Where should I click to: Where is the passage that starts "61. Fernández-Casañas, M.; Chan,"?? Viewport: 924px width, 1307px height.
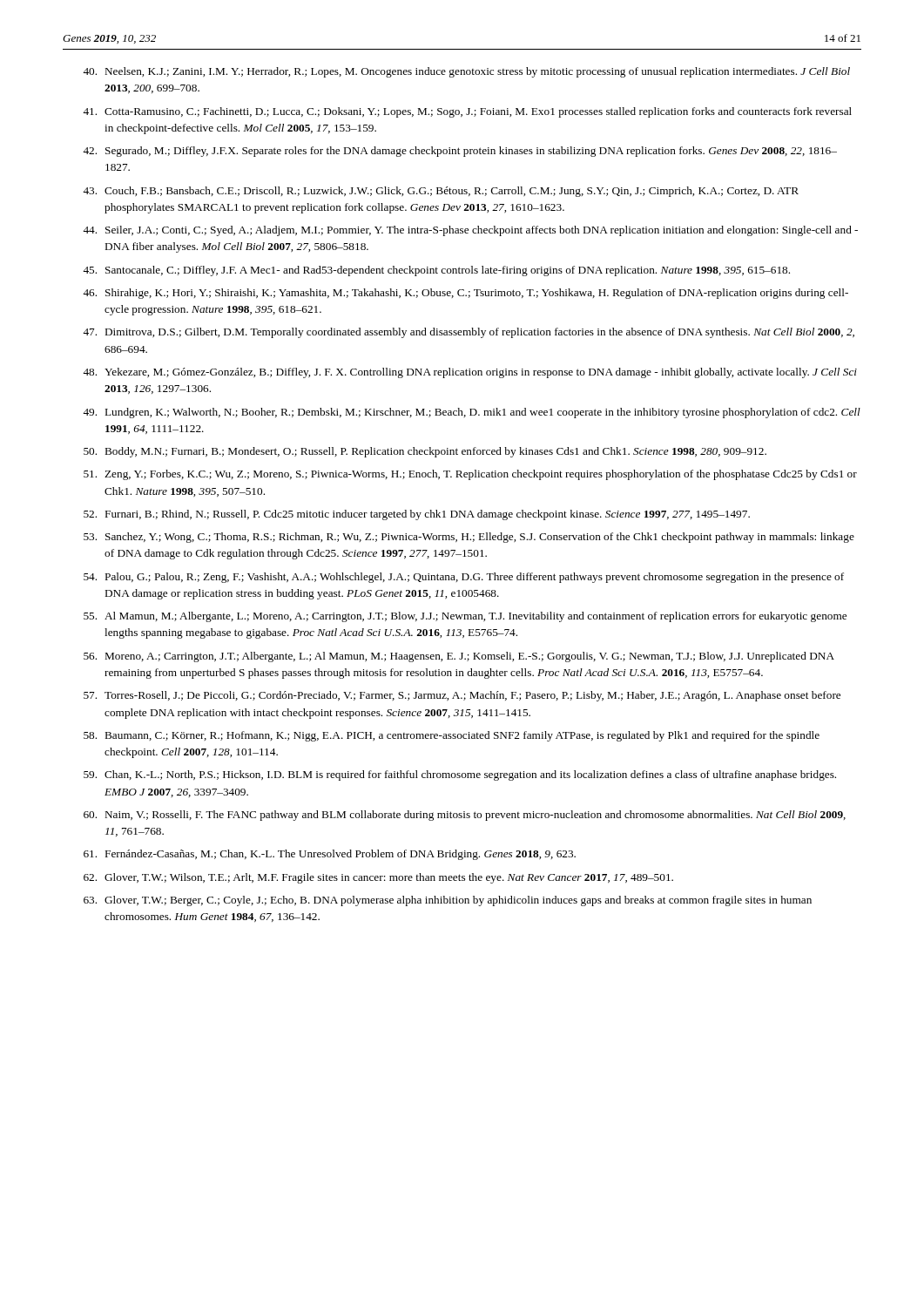pyautogui.click(x=462, y=854)
